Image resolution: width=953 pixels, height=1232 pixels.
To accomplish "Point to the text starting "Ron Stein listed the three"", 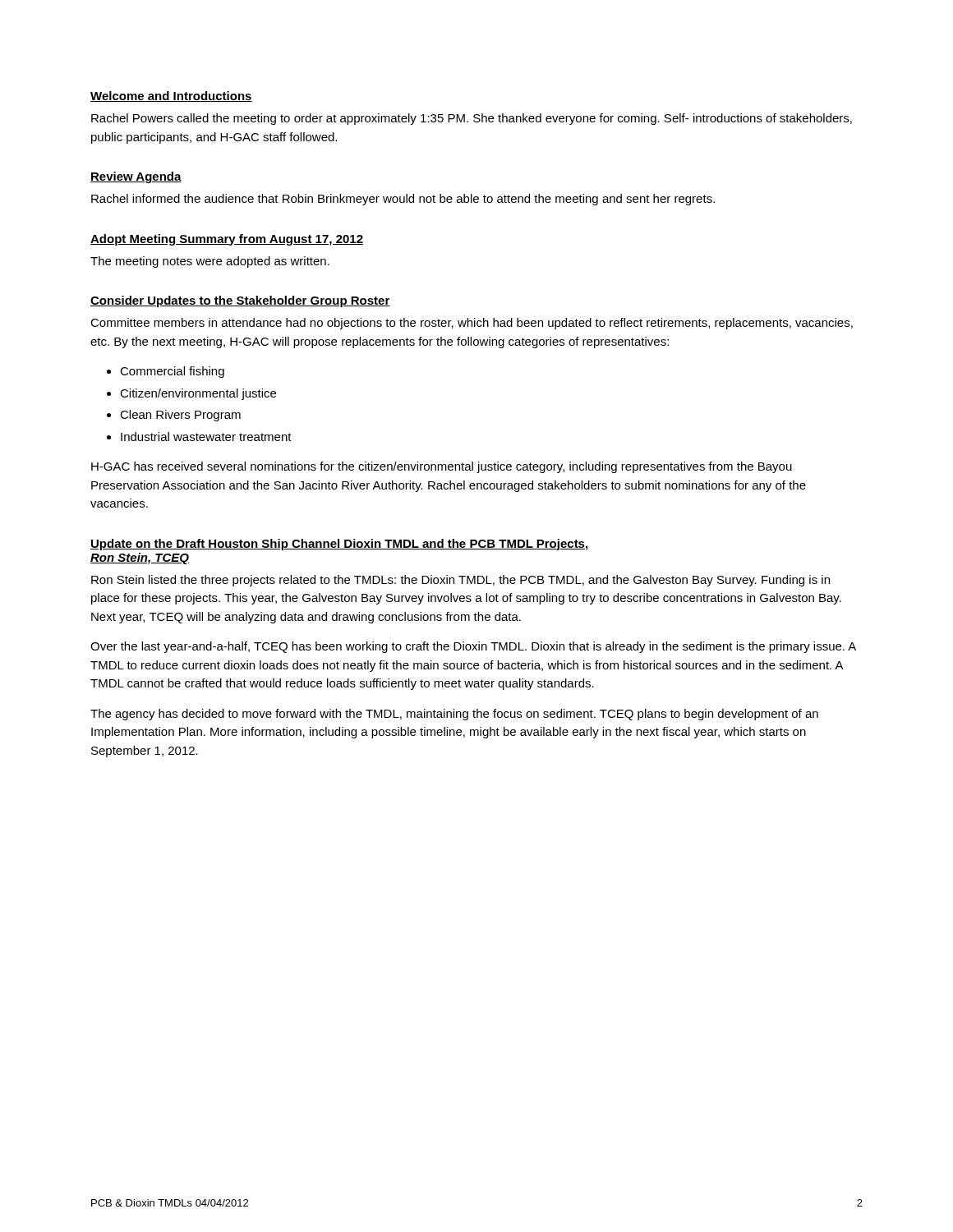I will (x=466, y=598).
